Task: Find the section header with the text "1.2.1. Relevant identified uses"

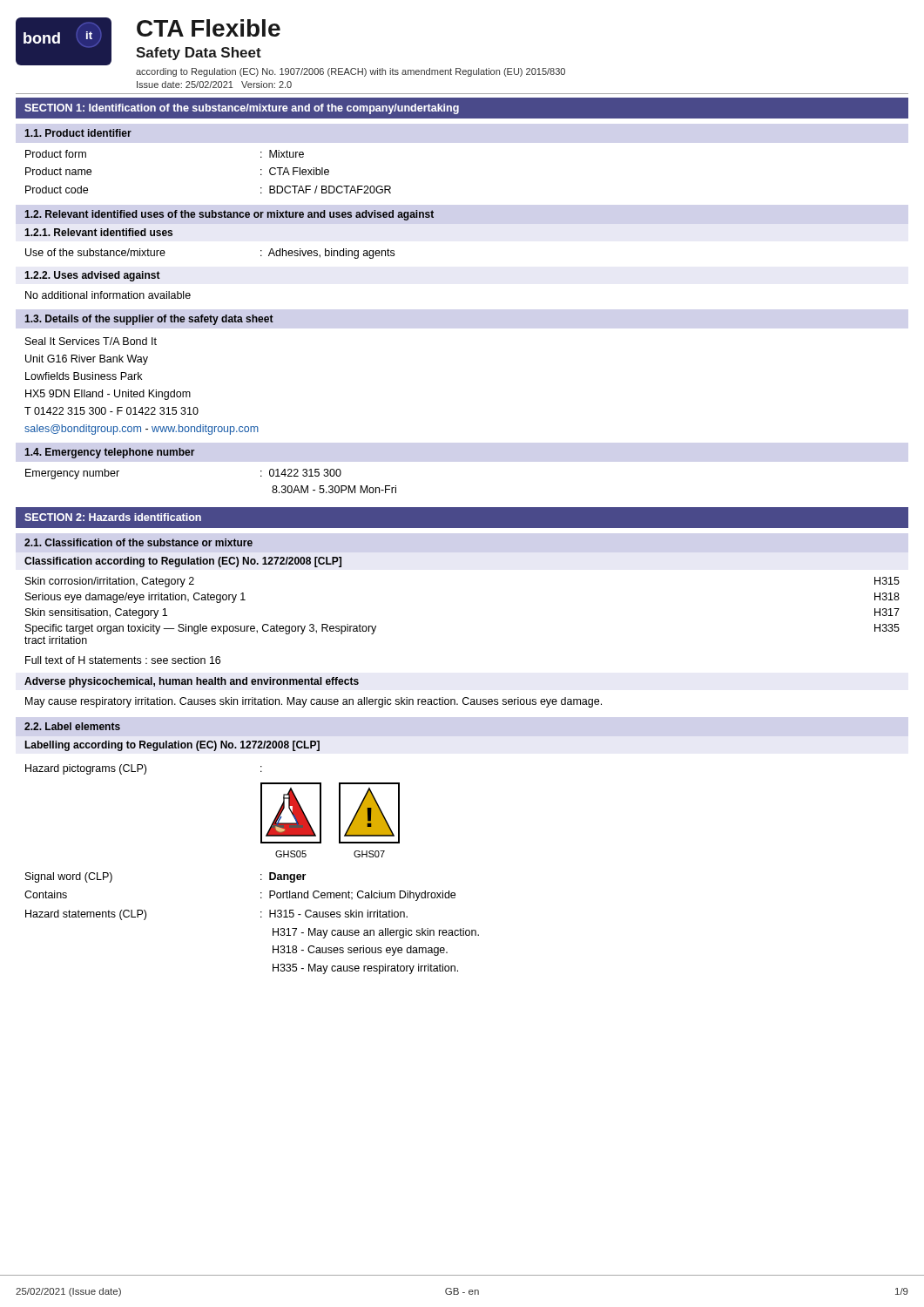Action: 99,233
